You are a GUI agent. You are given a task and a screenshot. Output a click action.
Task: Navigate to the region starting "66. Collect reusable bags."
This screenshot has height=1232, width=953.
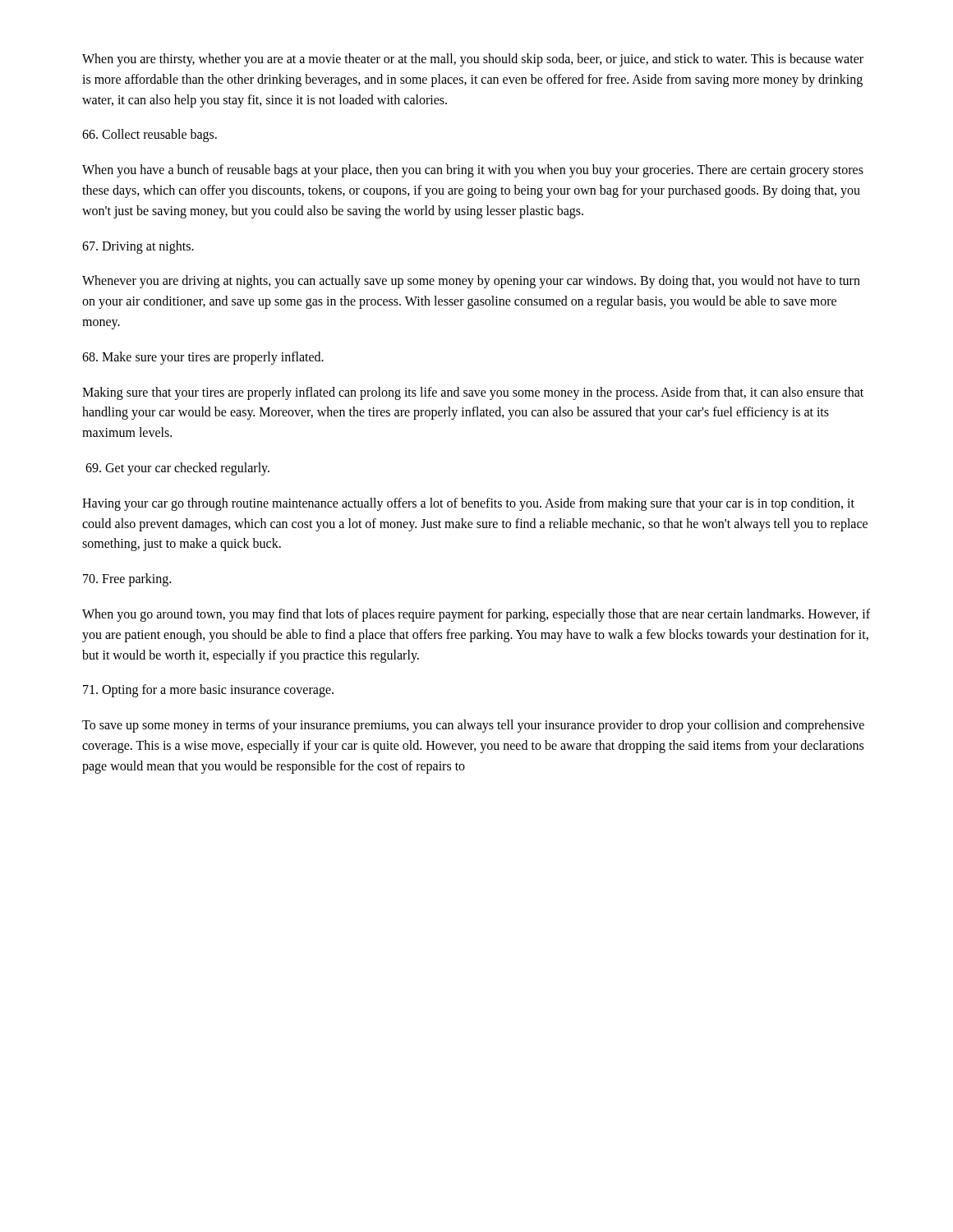coord(150,135)
